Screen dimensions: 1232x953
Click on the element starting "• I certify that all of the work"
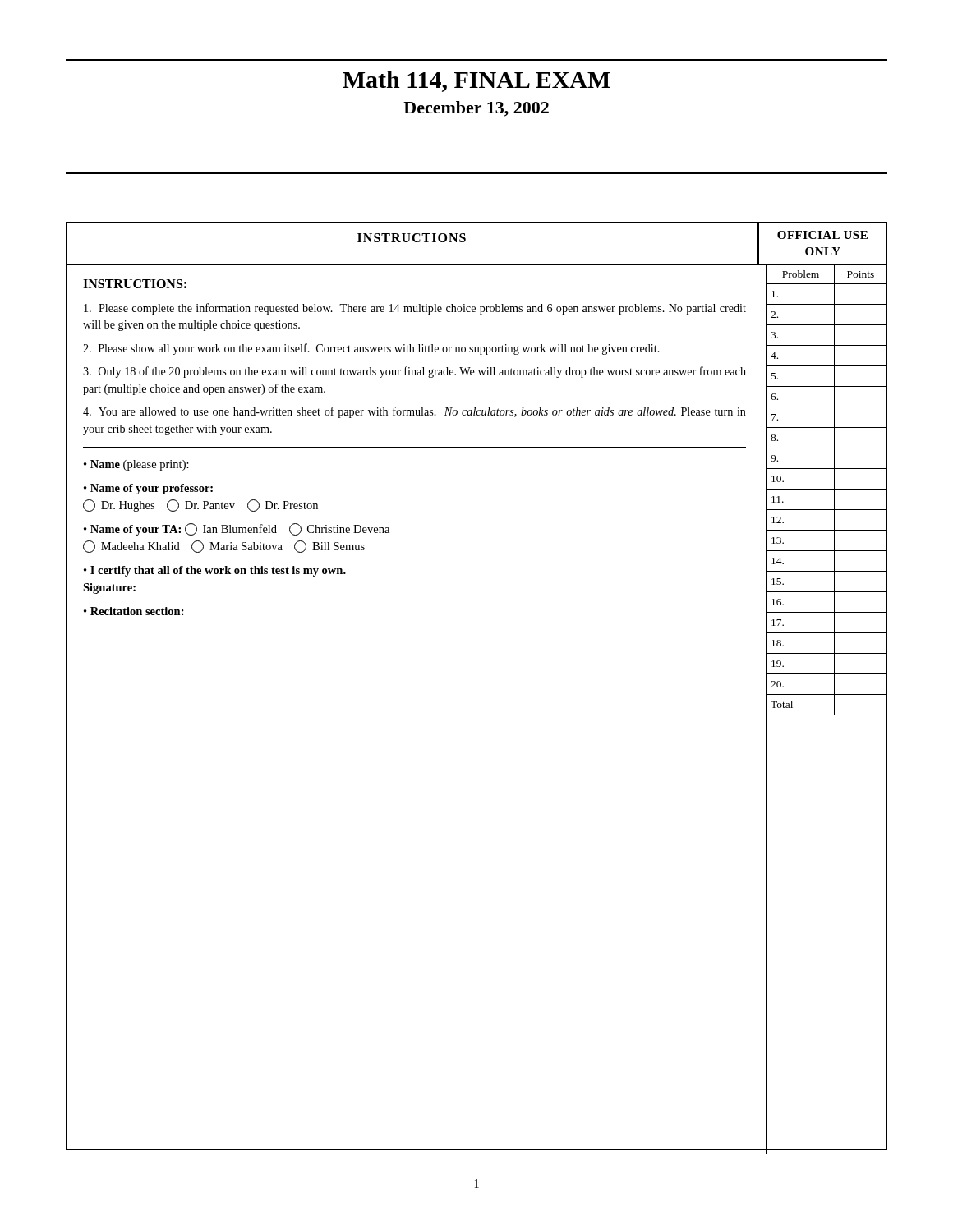click(x=214, y=579)
